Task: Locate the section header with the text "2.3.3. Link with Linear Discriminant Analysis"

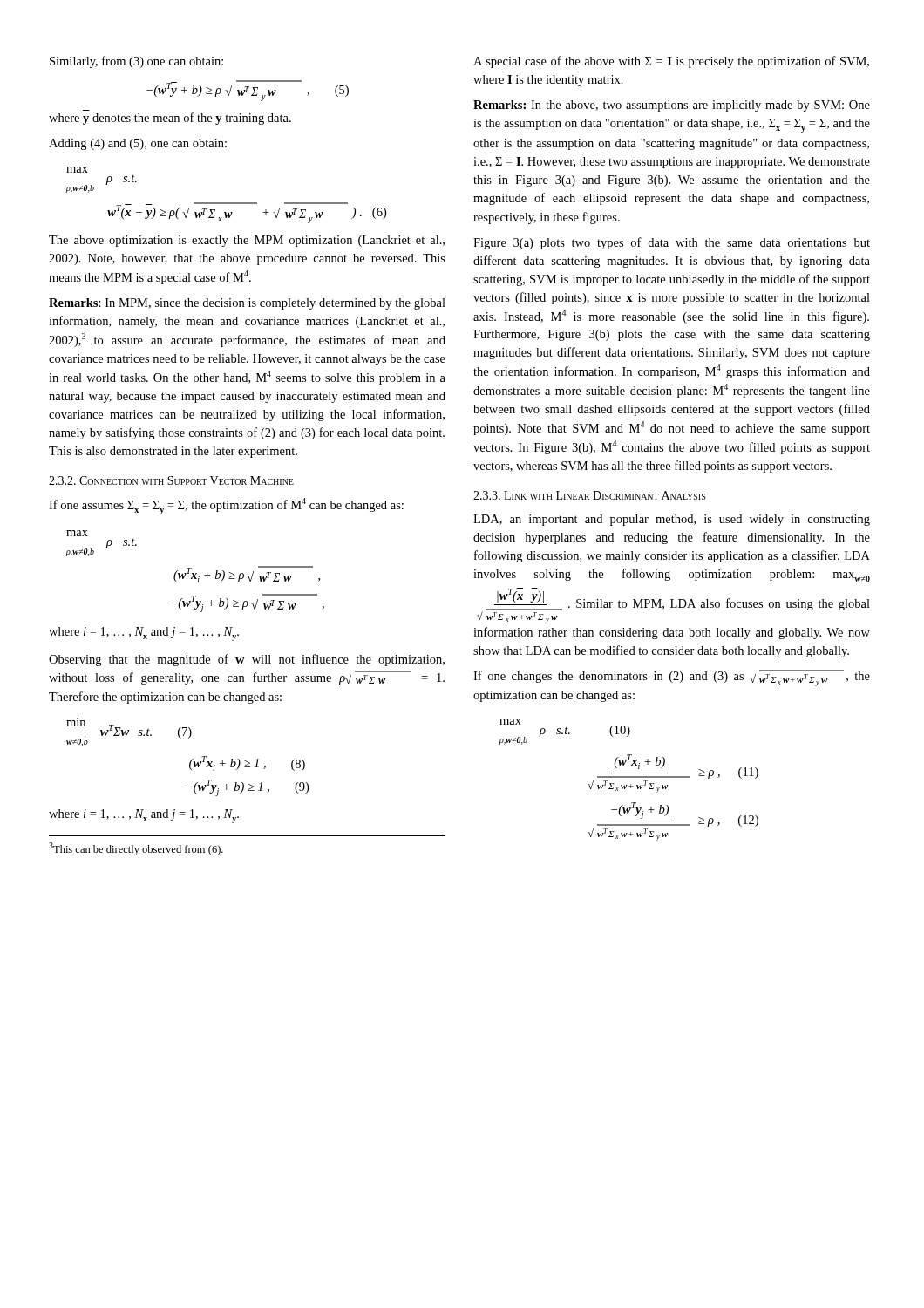Action: (672, 496)
